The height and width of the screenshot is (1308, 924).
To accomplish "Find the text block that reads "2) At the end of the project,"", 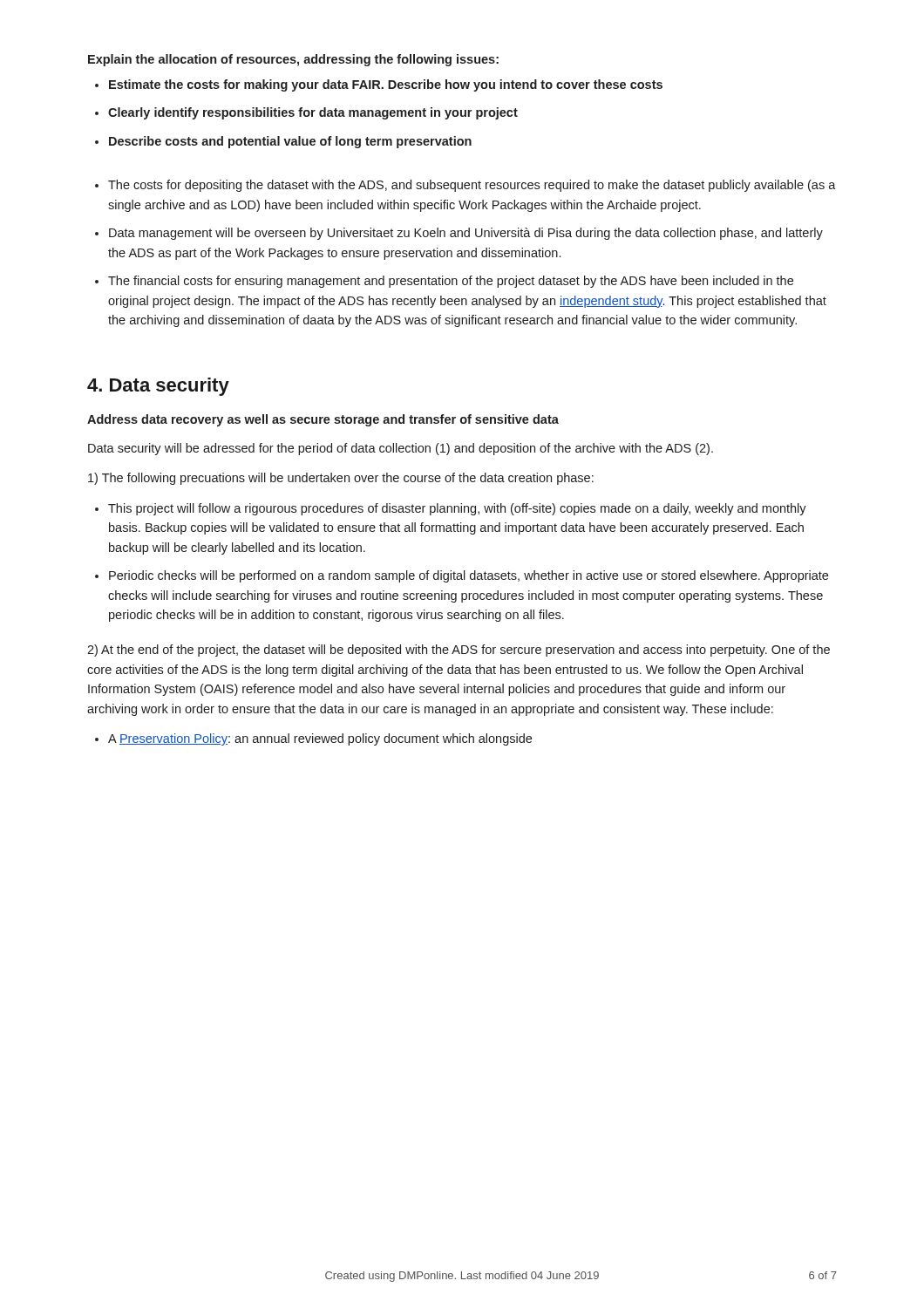I will [x=462, y=680].
